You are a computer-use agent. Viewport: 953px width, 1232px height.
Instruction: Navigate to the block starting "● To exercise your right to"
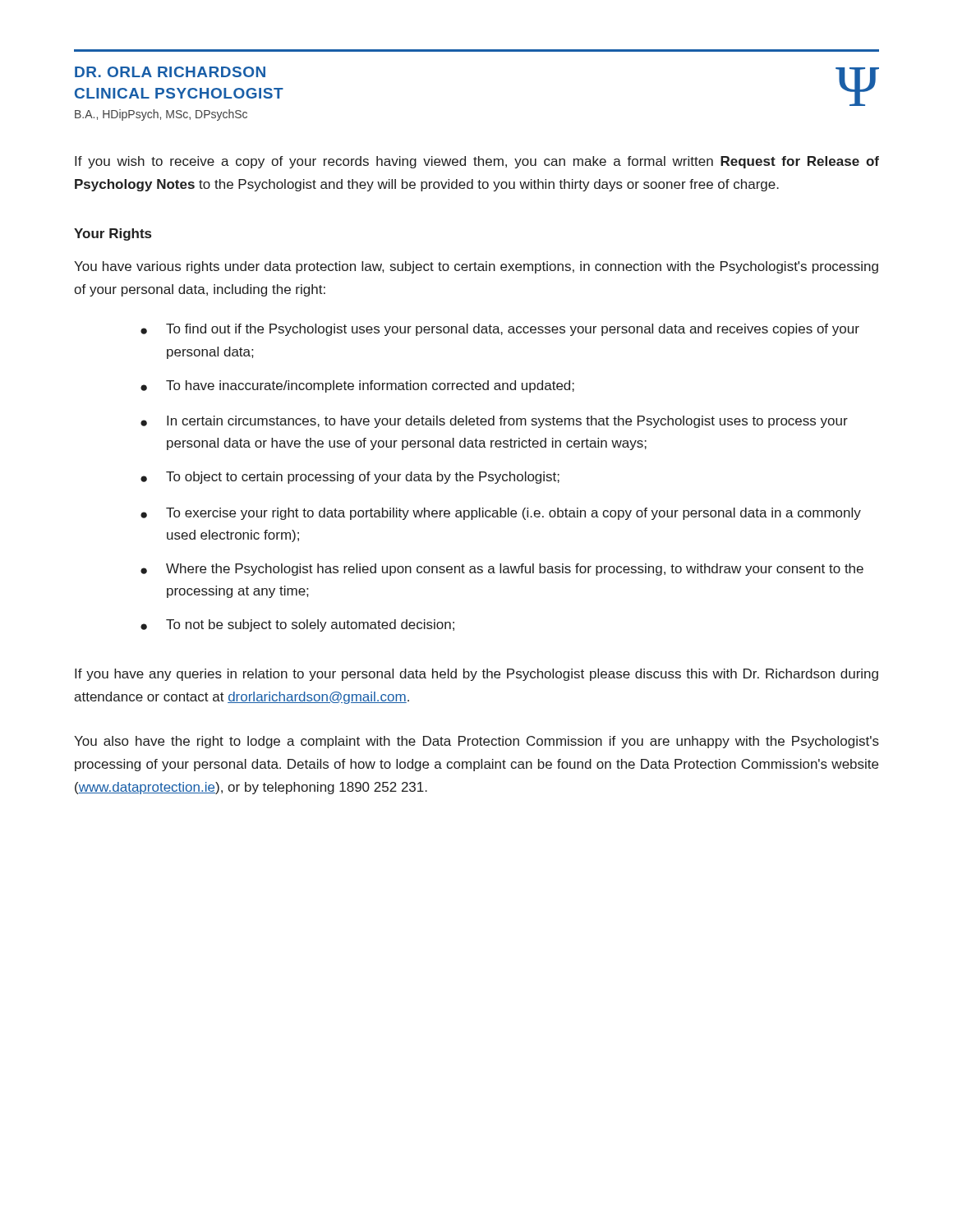[x=509, y=524]
